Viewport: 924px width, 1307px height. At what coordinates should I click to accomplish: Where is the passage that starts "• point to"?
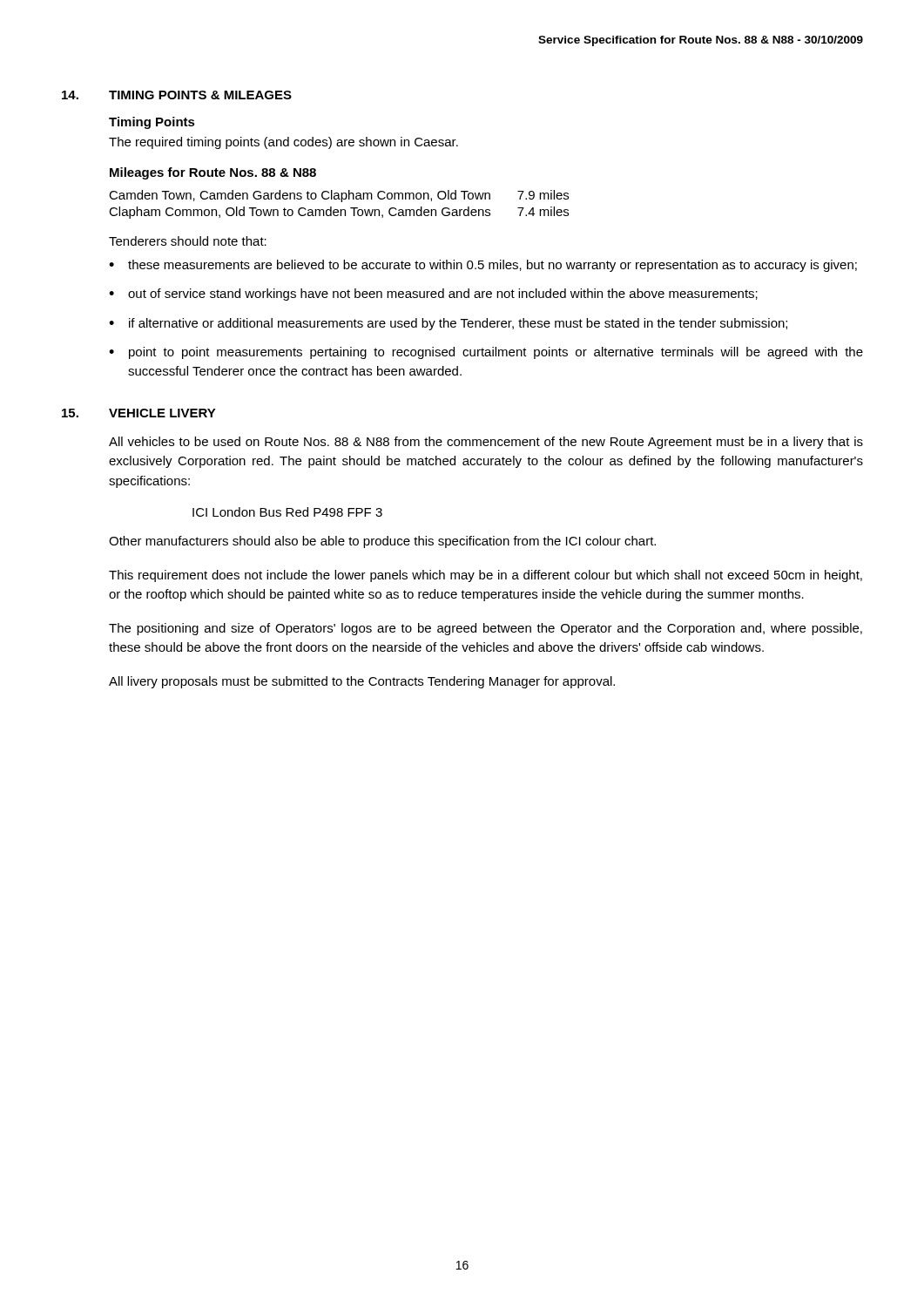486,362
